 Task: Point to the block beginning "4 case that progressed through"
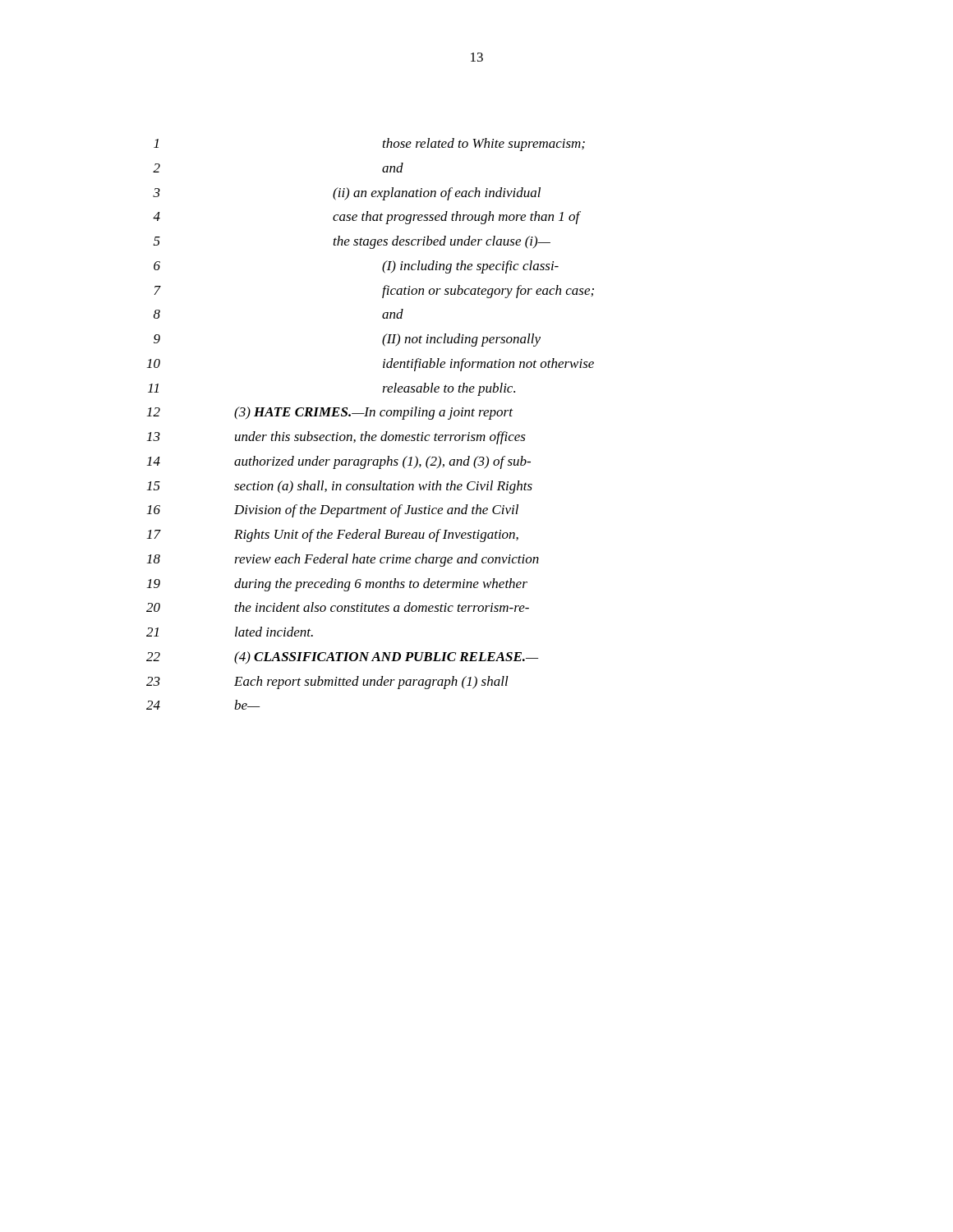tap(493, 217)
